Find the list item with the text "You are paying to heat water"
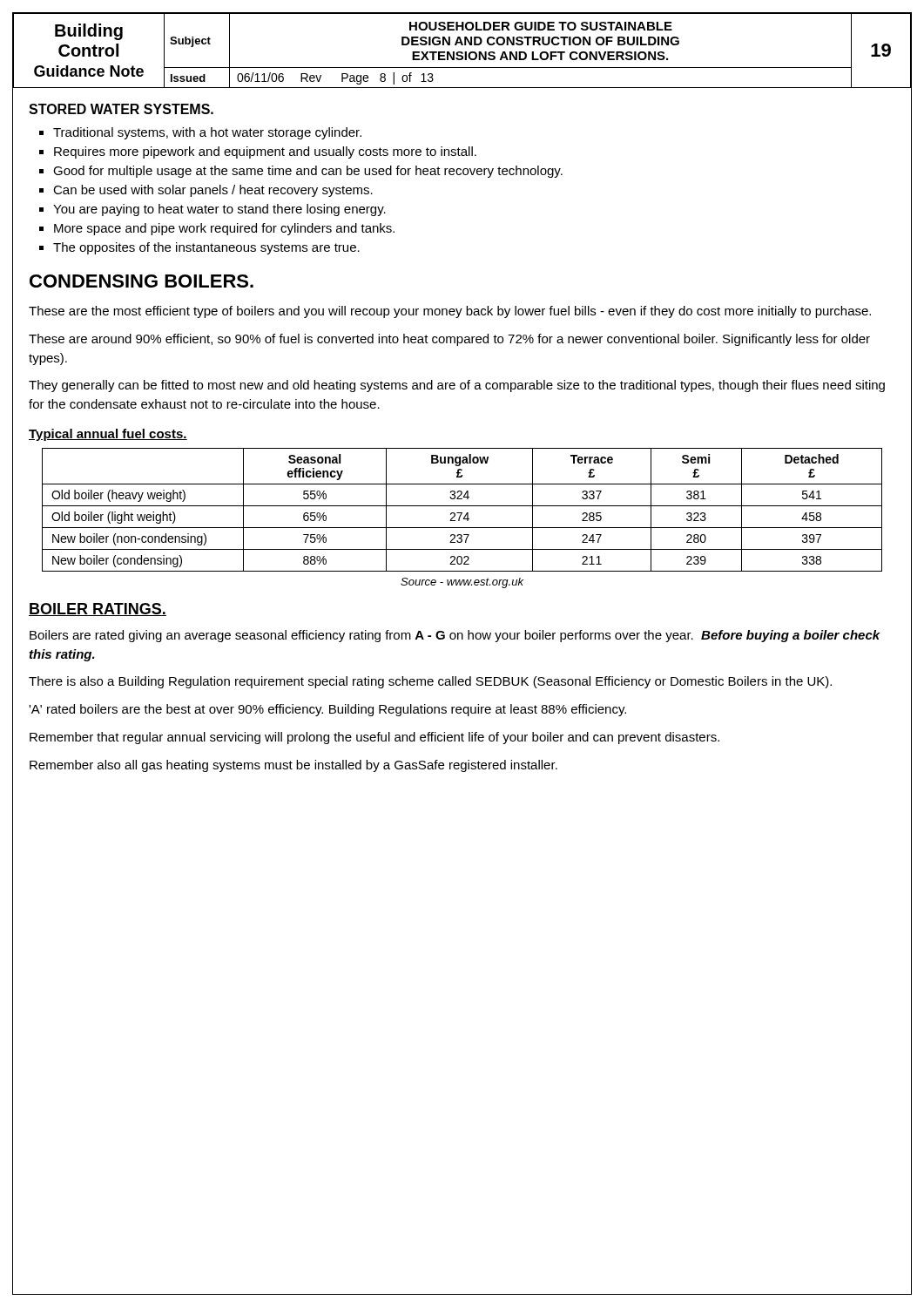 212,210
